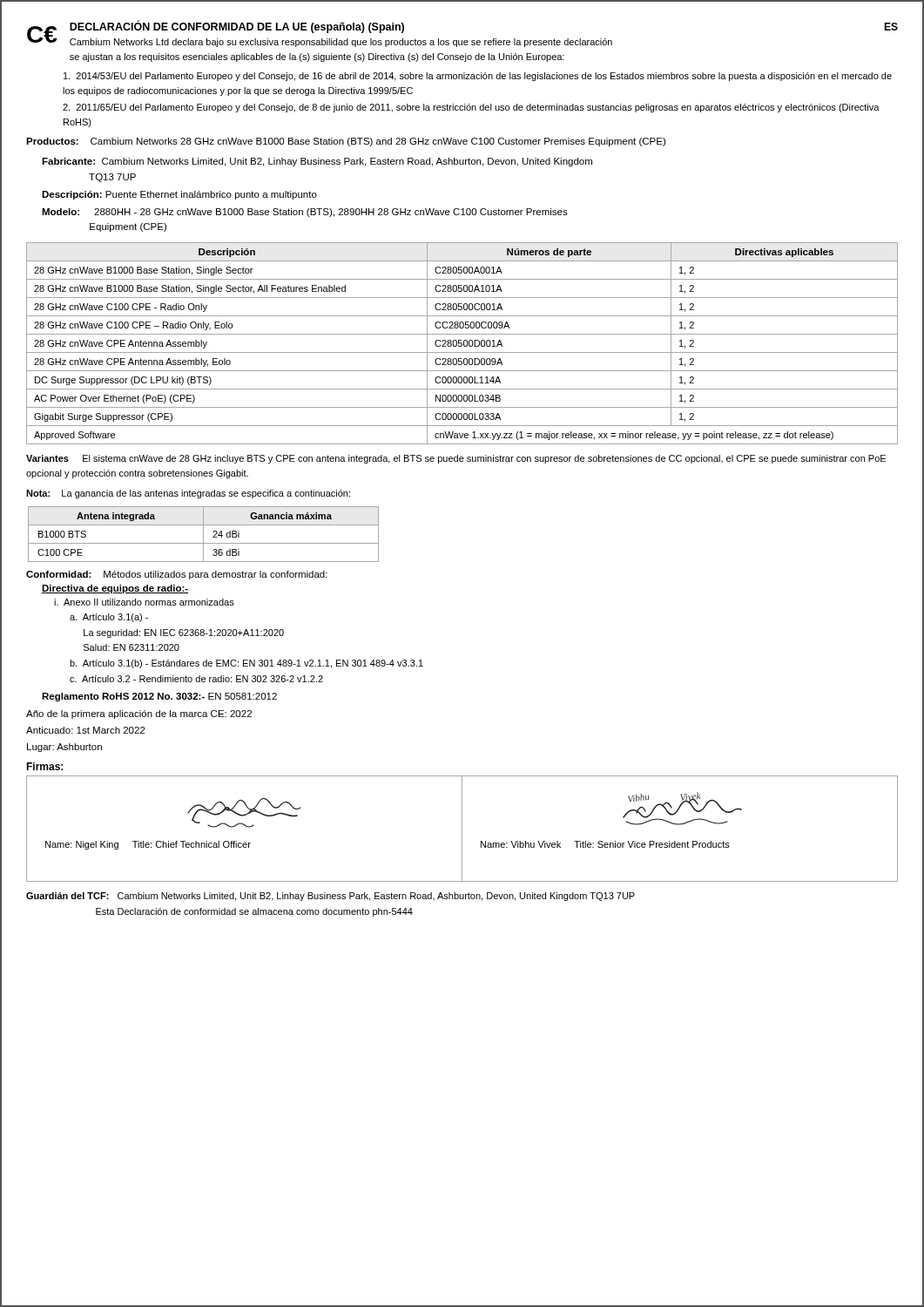Click on the table containing "Números de parte"

point(462,343)
